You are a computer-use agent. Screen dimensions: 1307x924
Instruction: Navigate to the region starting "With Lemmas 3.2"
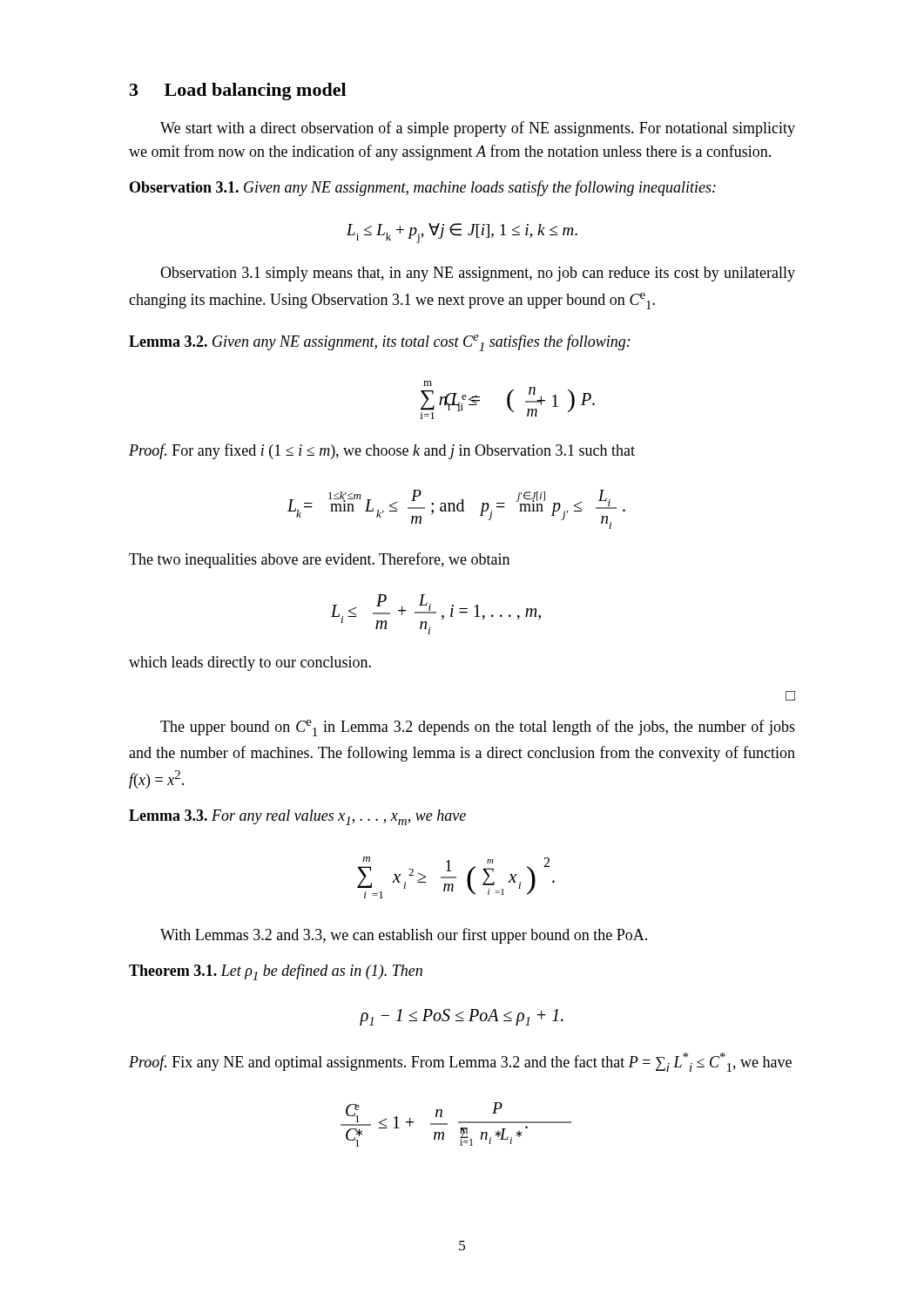tap(462, 936)
